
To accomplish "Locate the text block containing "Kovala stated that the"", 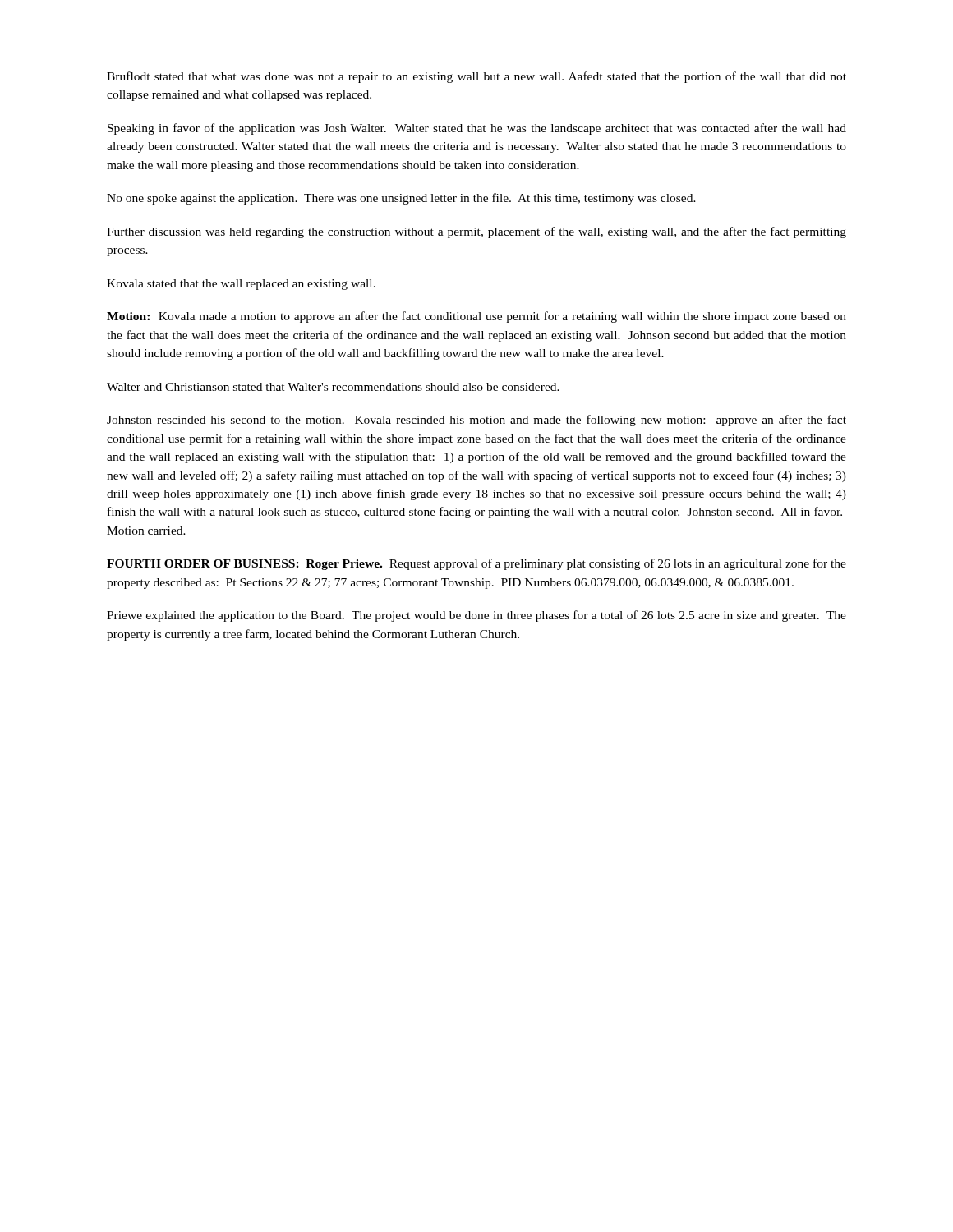I will tap(241, 283).
